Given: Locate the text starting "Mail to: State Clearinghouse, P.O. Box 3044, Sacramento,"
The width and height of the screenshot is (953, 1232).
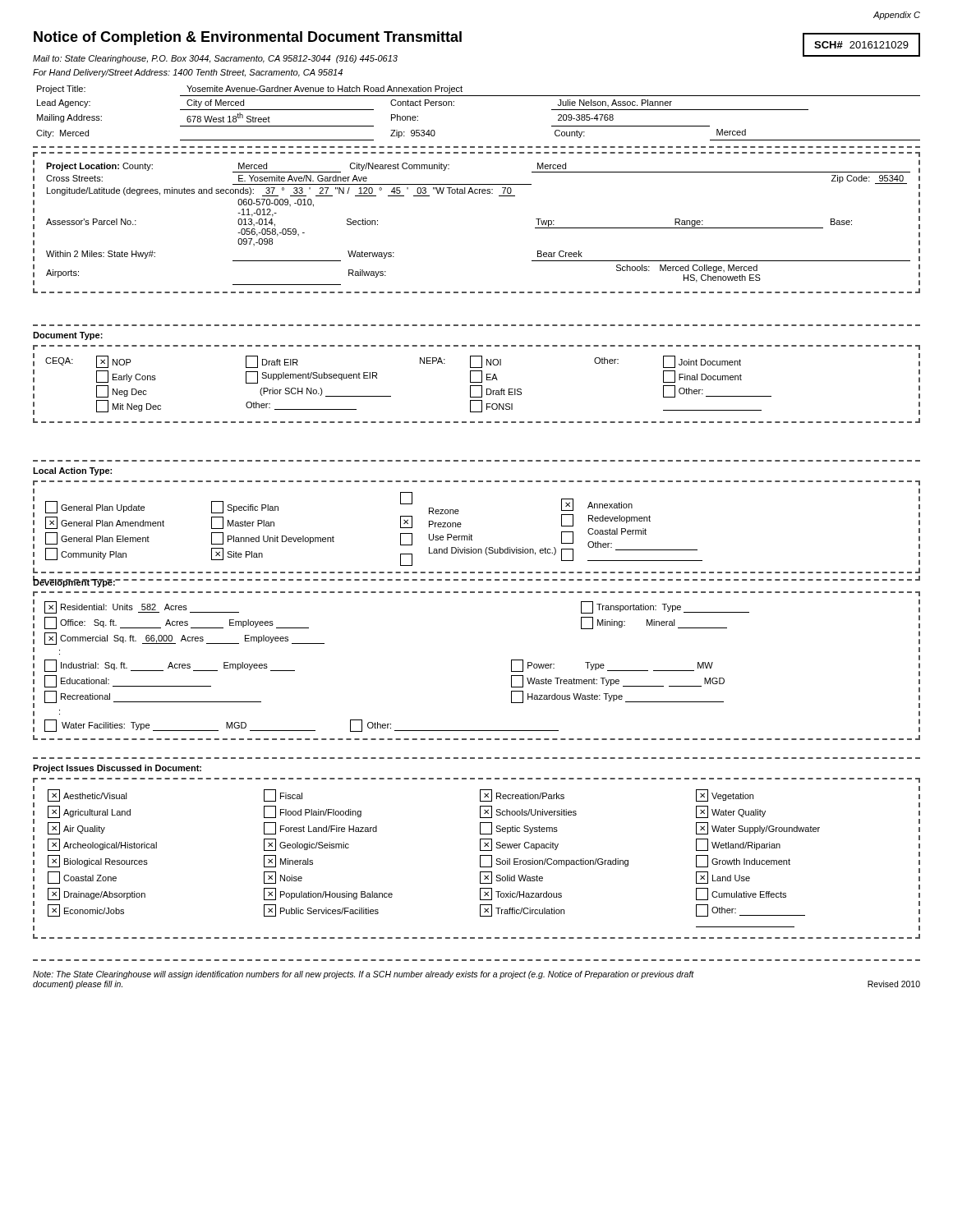Looking at the screenshot, I should coord(215,65).
